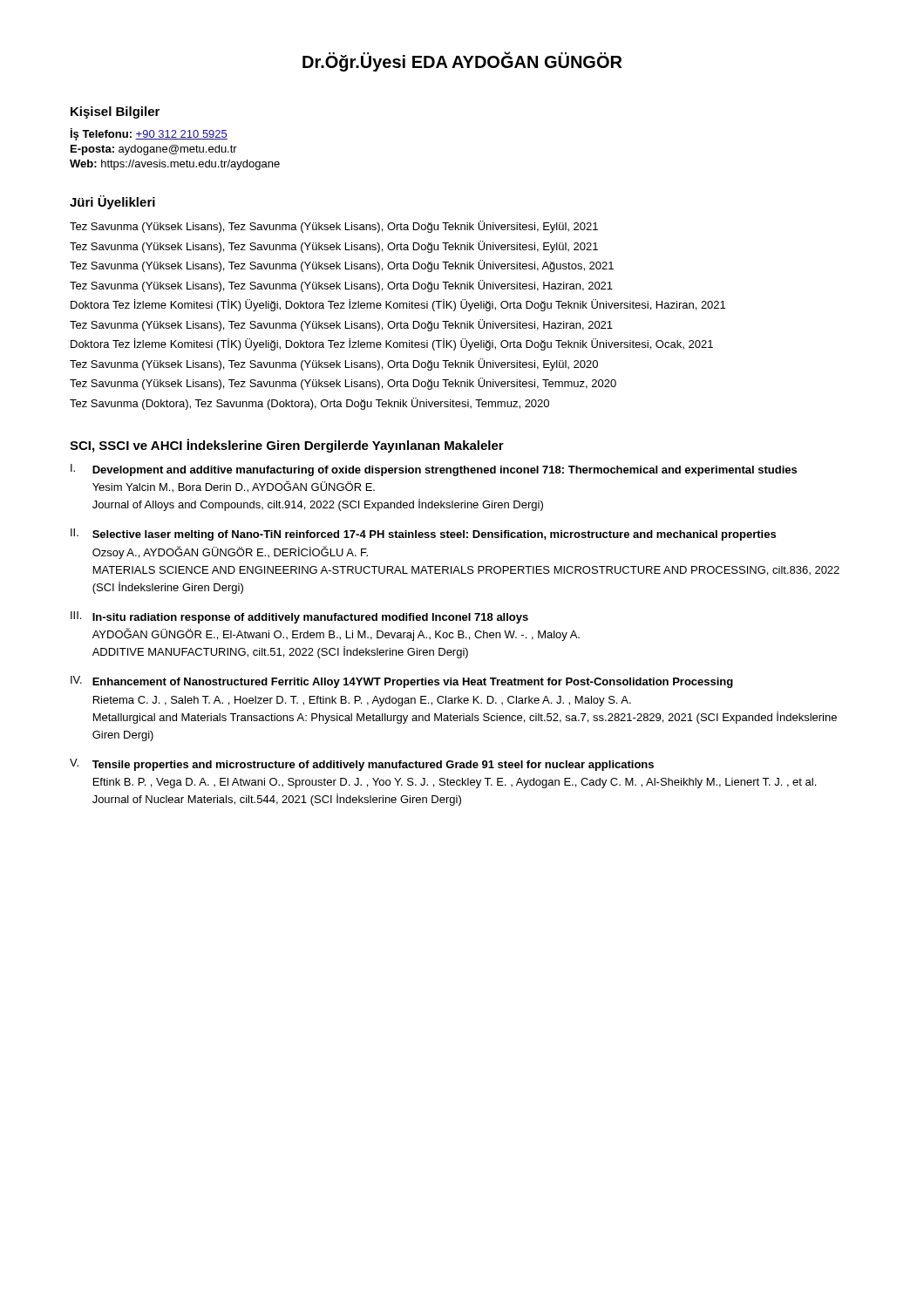The height and width of the screenshot is (1308, 924).
Task: Click on the text starting "I. Development and additive manufacturing of oxide dispersion"
Action: point(434,470)
